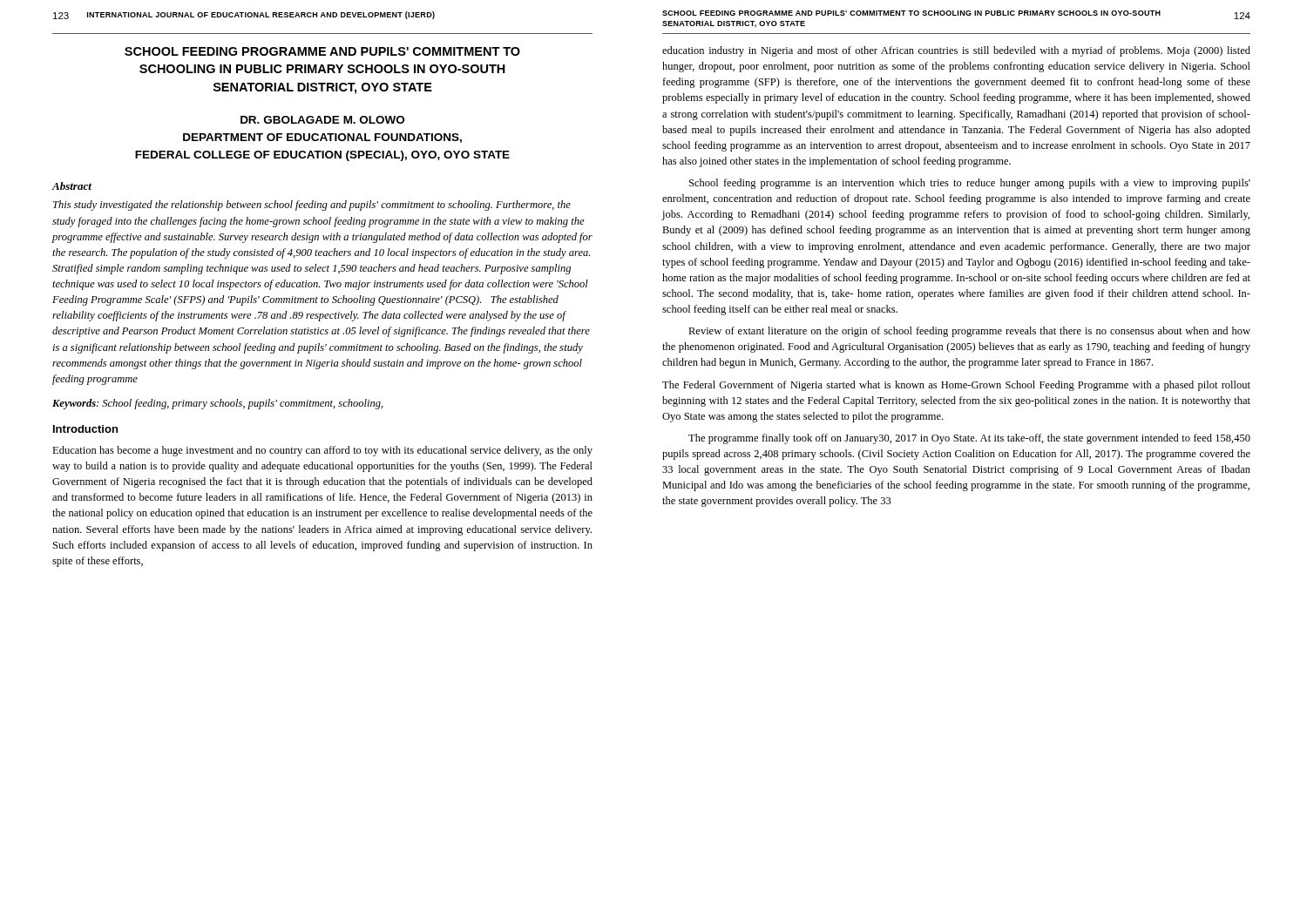Find the text block with the text "The Federal Government of Nigeria started what is"
1307x924 pixels.
click(956, 400)
